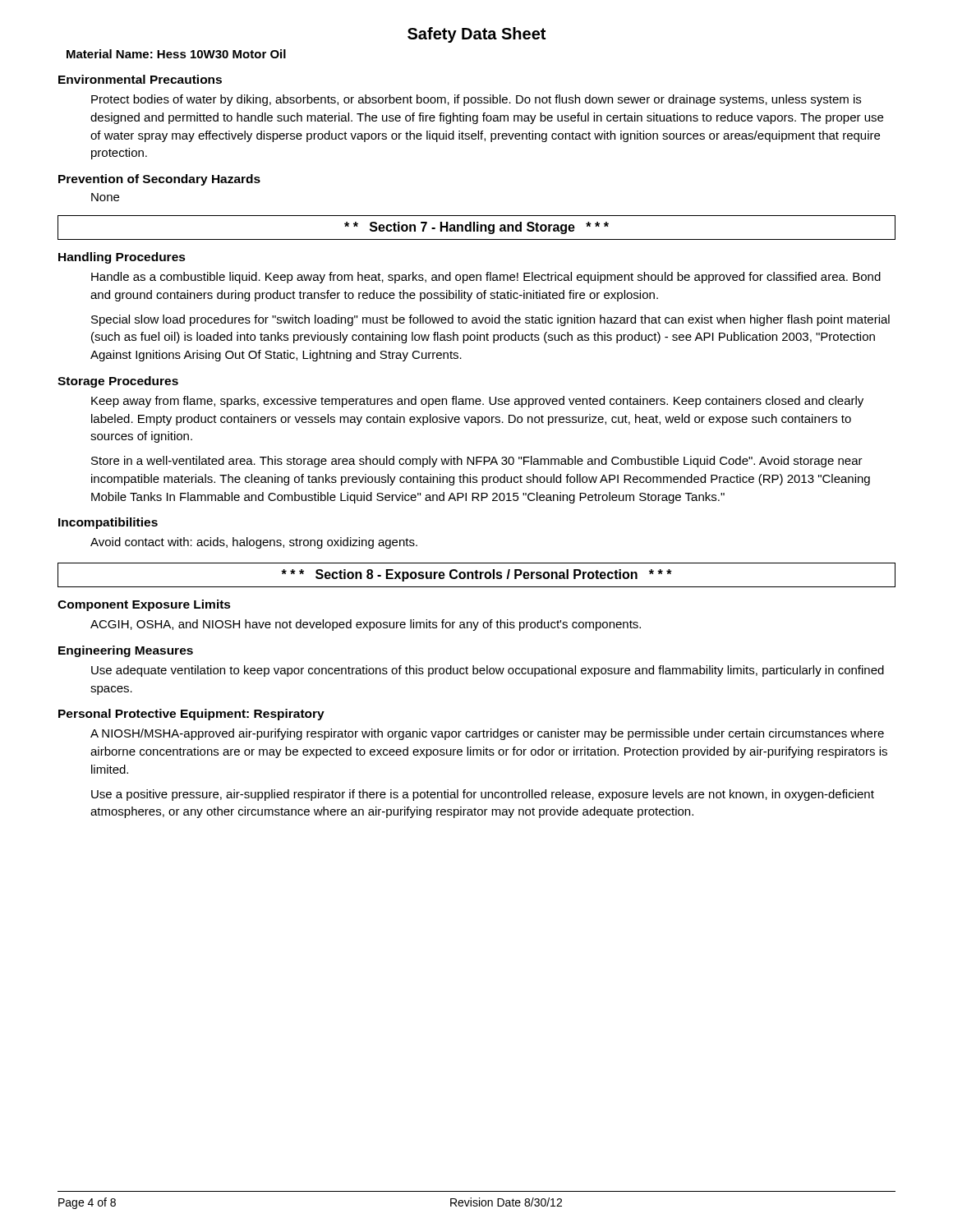This screenshot has height=1232, width=953.
Task: Click on the section header that says "Environmental Precautions"
Action: coord(140,79)
